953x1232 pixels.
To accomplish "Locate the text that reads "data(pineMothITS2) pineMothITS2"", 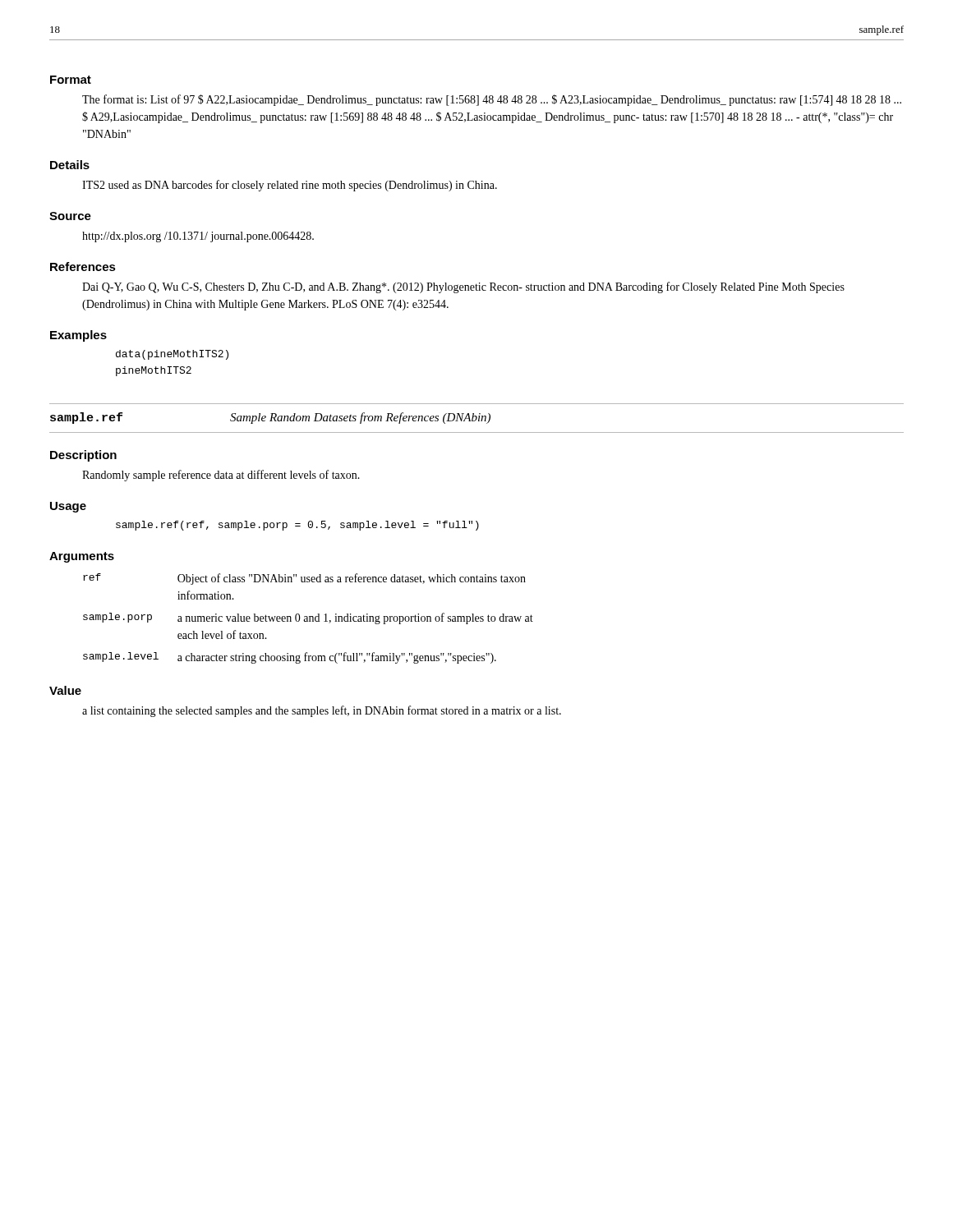I will (172, 355).
